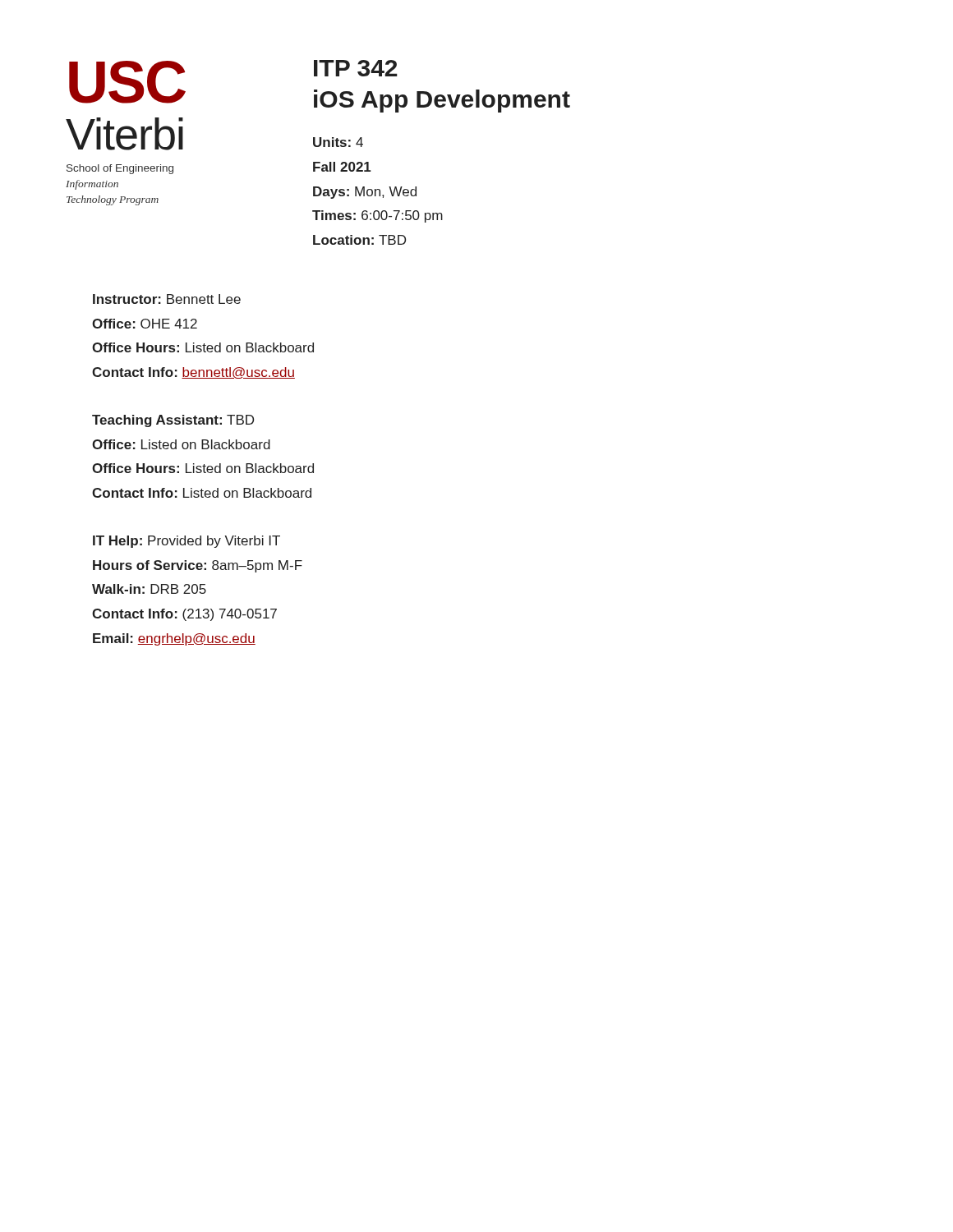Click on the logo

(x=160, y=128)
